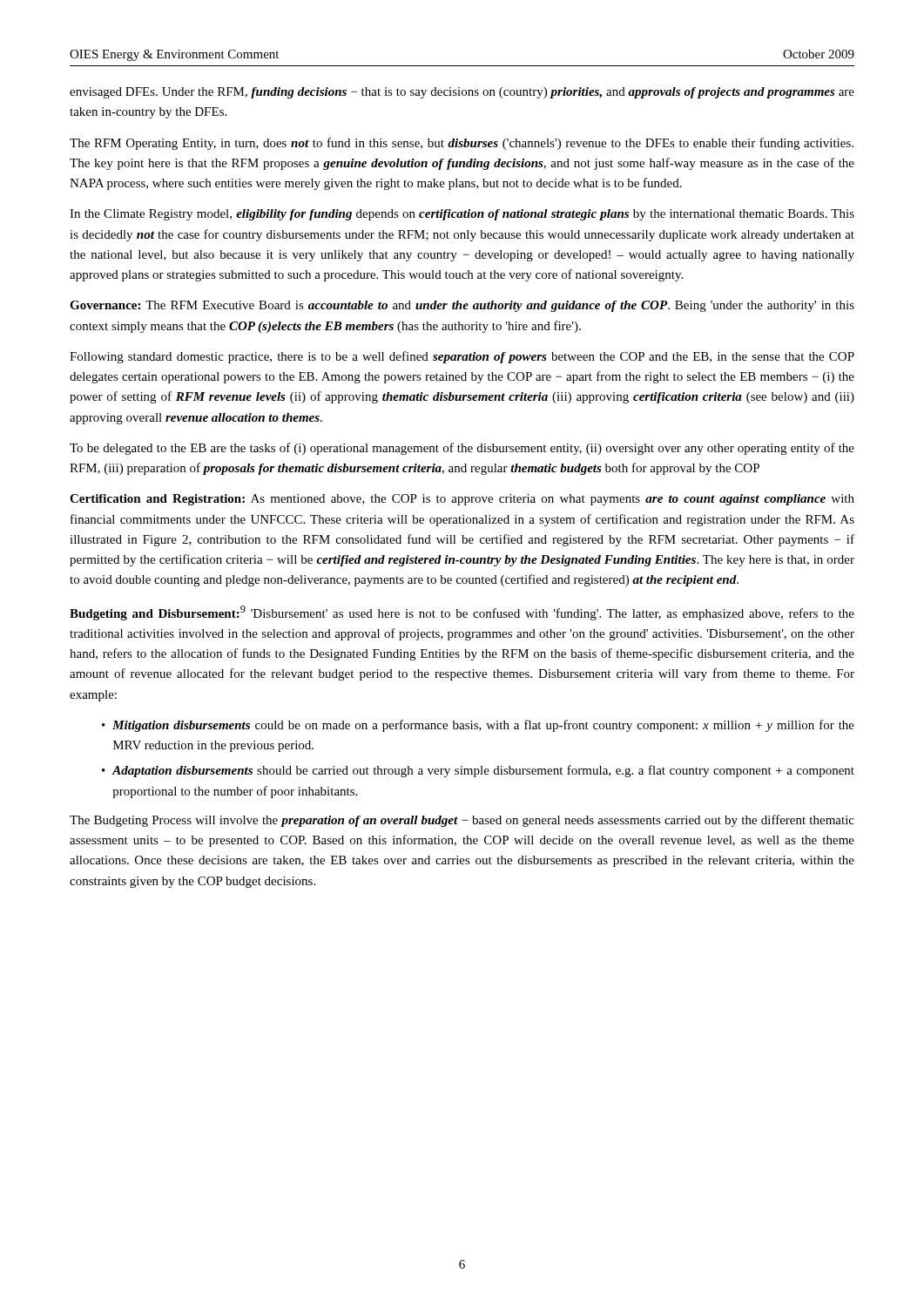924x1307 pixels.
Task: Find the text block that reads "envisaged DFEs. Under the RFM, funding decisions −"
Action: (462, 102)
